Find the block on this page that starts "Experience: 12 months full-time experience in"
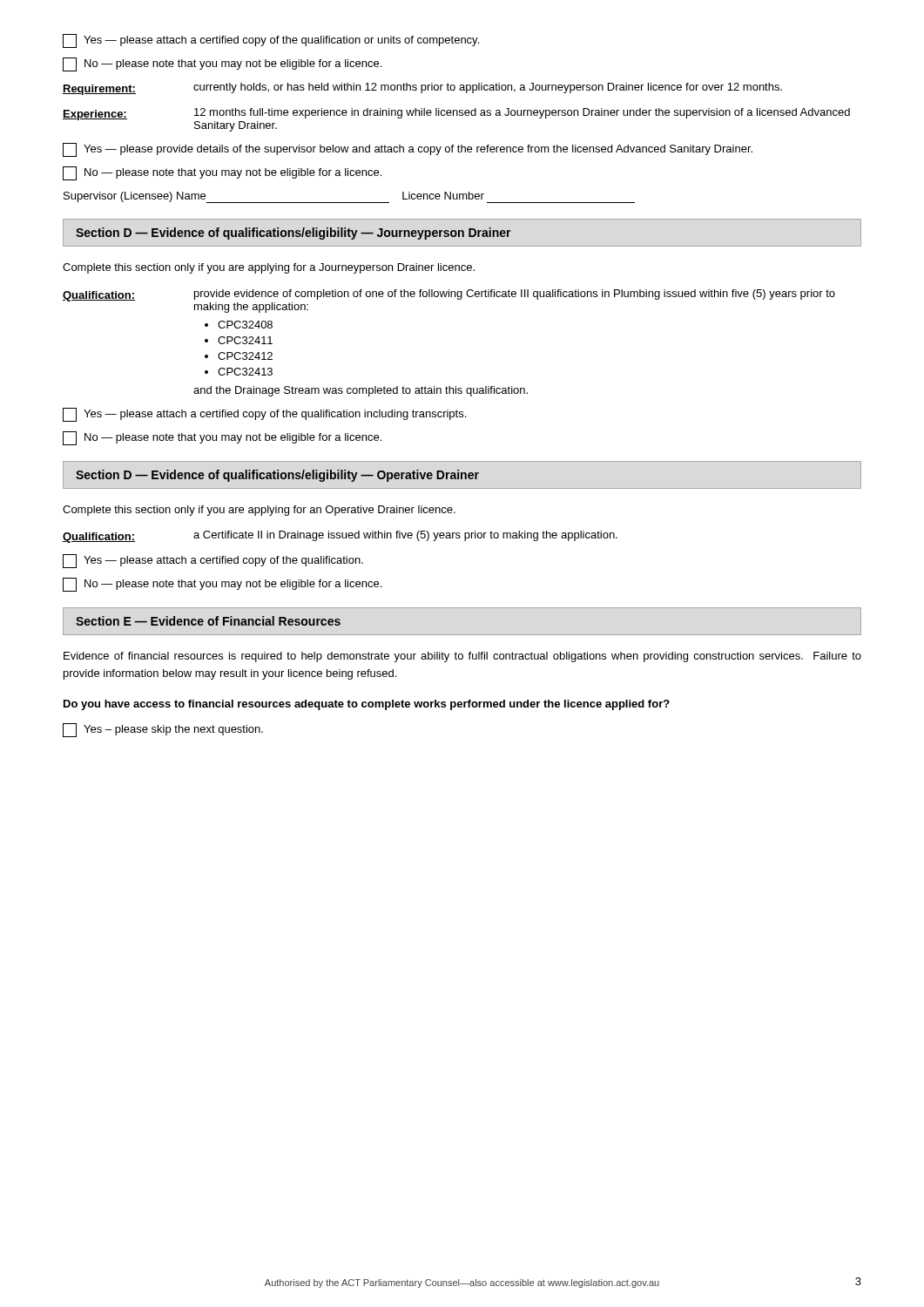924x1307 pixels. (x=462, y=119)
